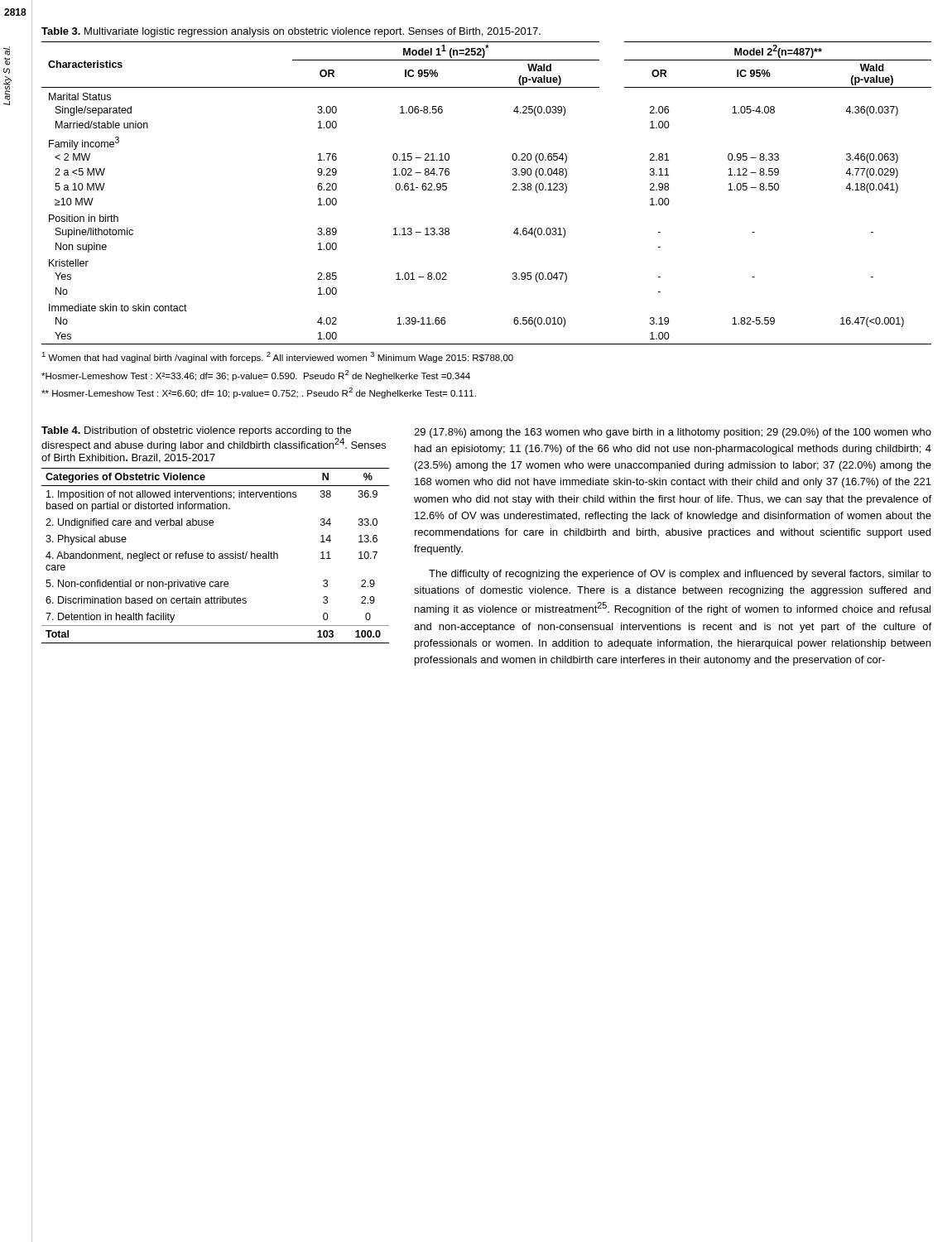Image resolution: width=952 pixels, height=1242 pixels.
Task: Point to the block beginning "29 (17.8%) among the 163 women who gave"
Action: [x=673, y=546]
